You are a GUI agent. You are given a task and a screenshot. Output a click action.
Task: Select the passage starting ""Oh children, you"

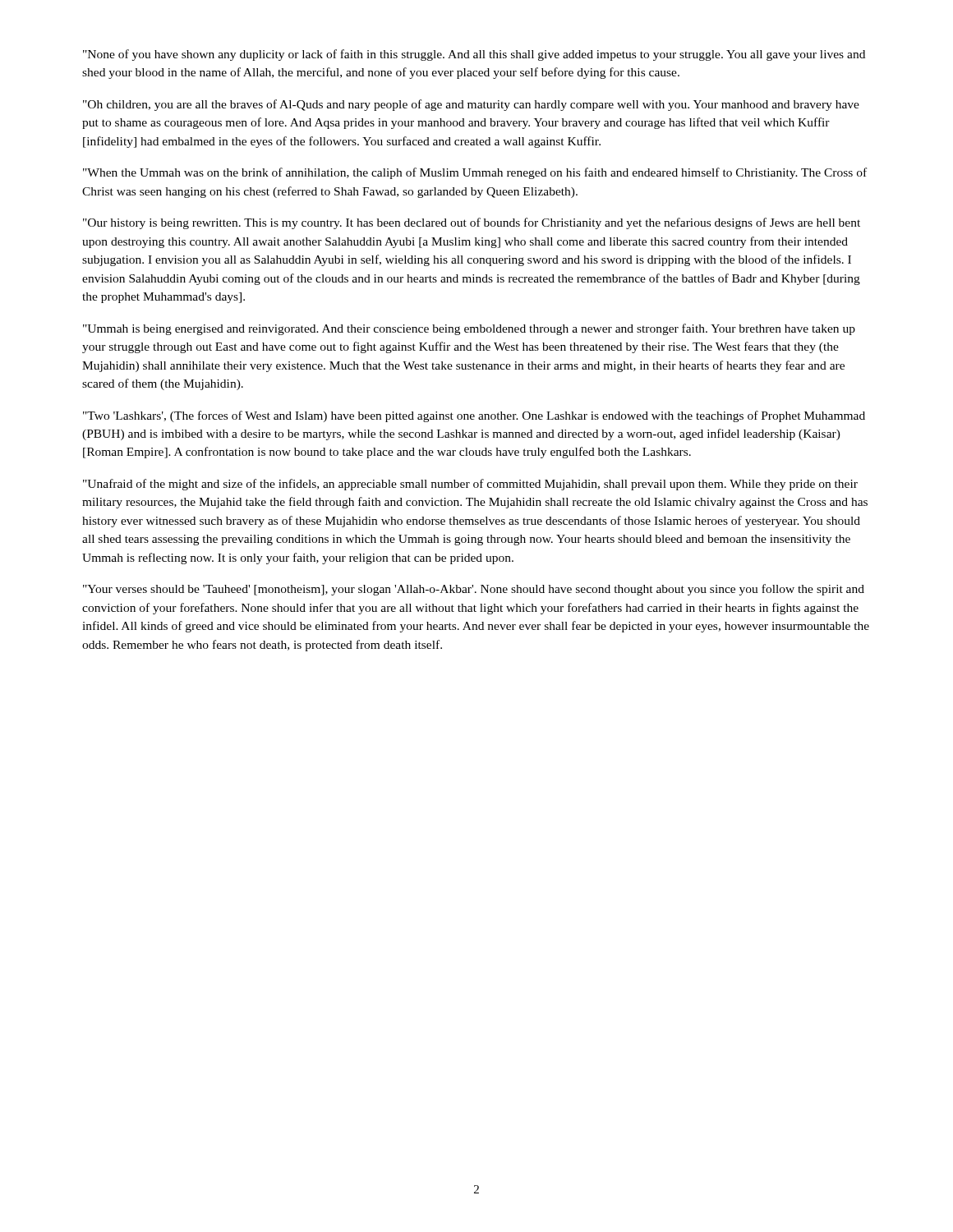coord(471,122)
